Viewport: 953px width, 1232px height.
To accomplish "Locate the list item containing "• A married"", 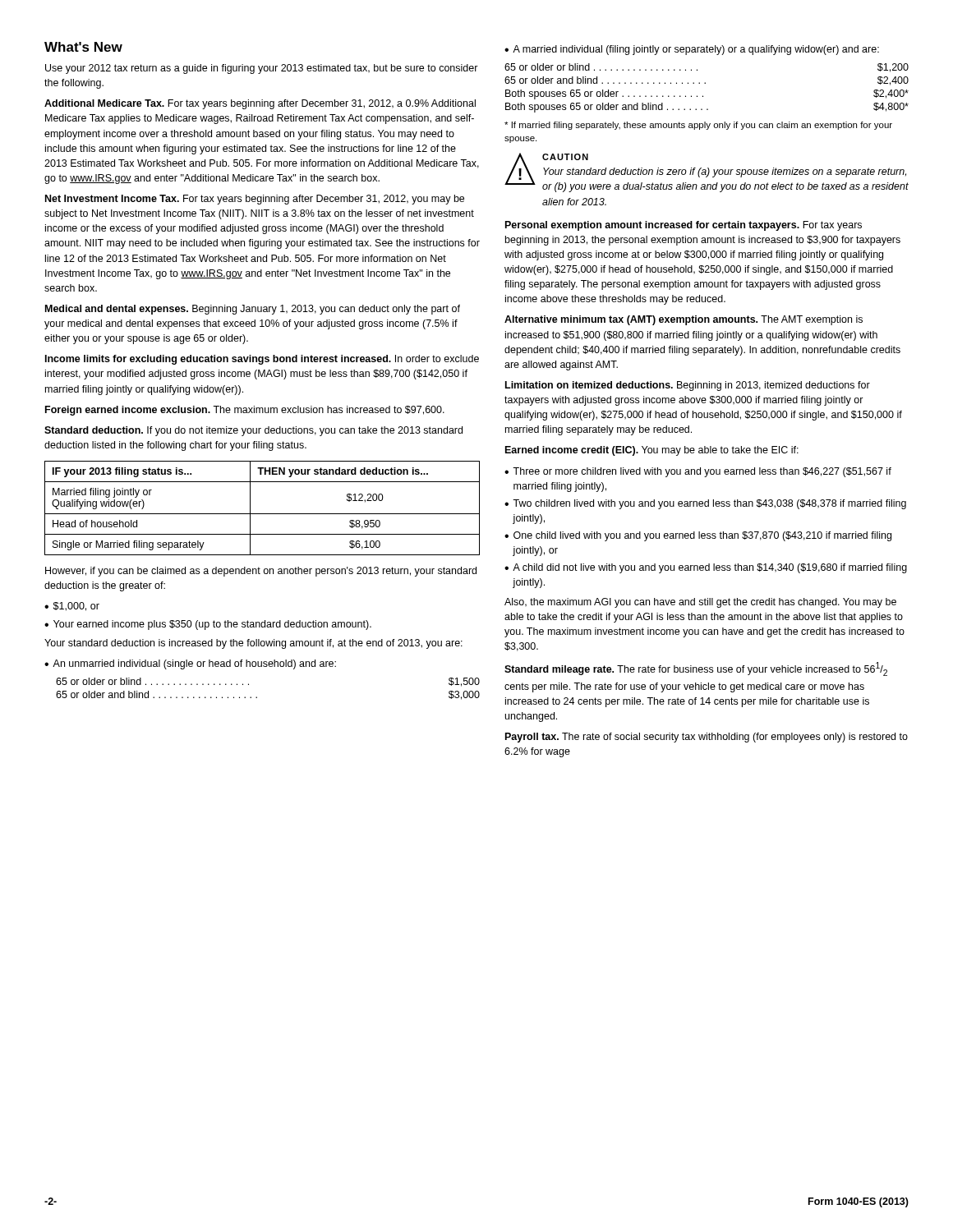I will (x=707, y=50).
